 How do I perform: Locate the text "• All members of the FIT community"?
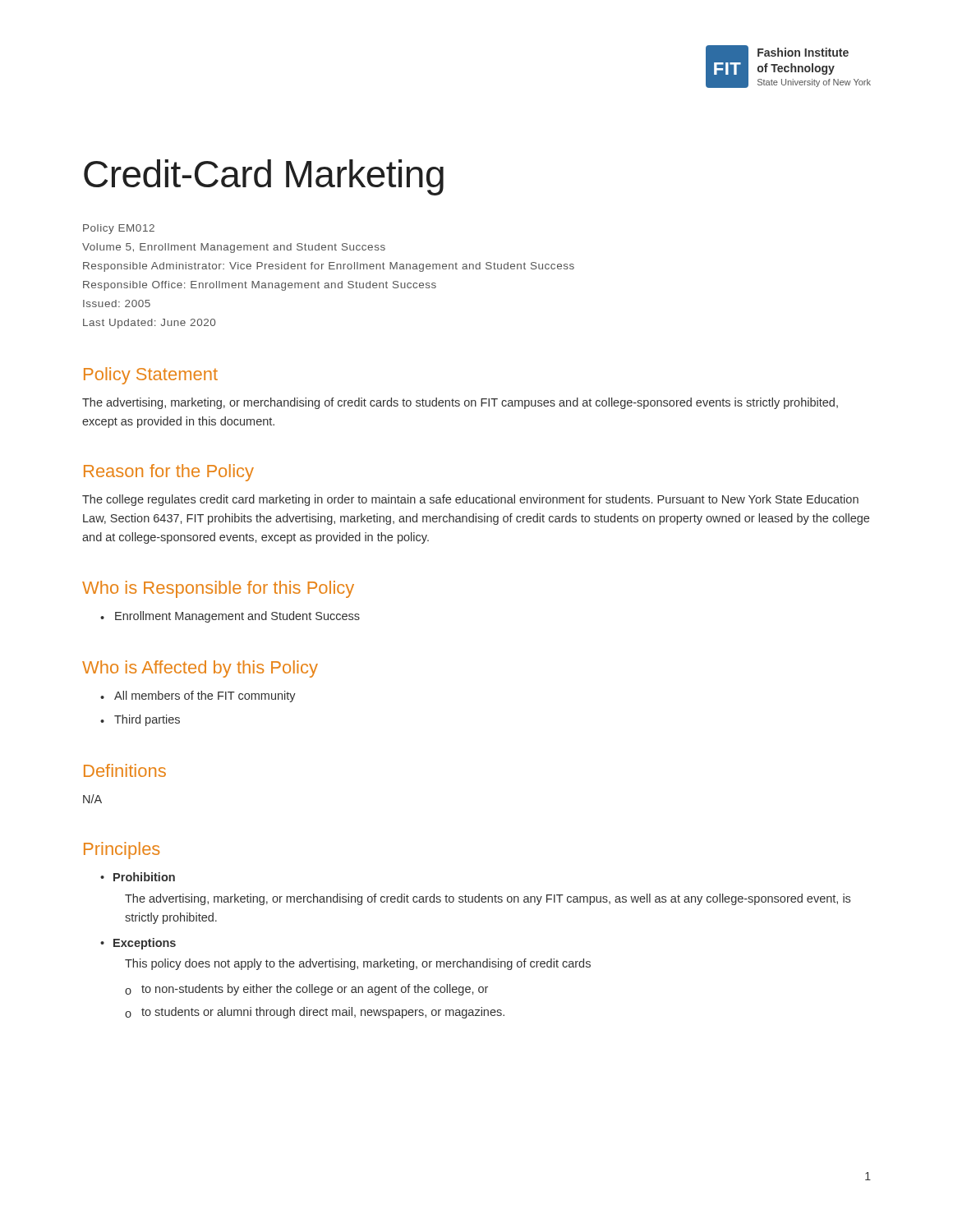pos(198,697)
